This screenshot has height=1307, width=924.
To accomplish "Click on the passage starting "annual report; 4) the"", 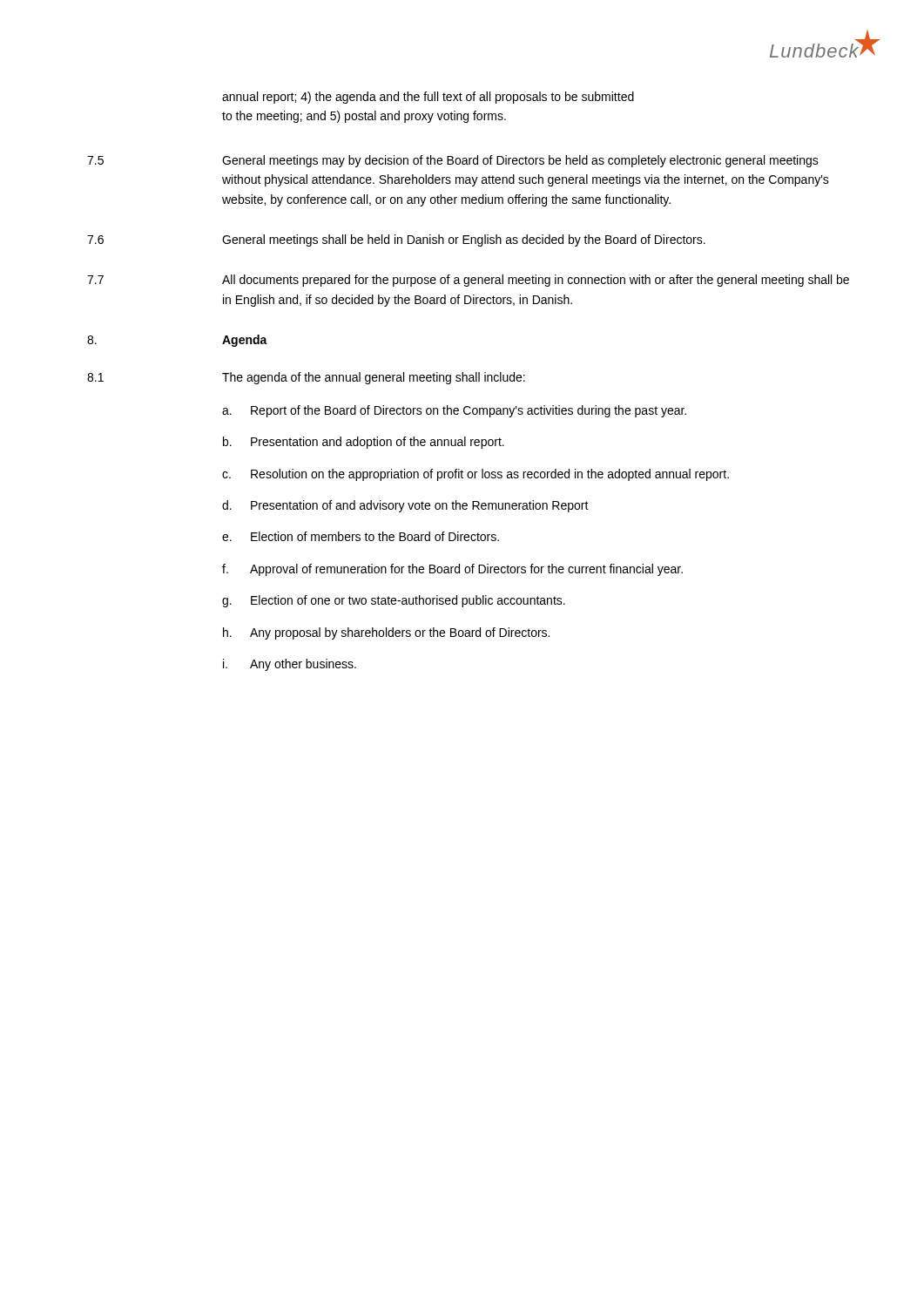I will 428,107.
